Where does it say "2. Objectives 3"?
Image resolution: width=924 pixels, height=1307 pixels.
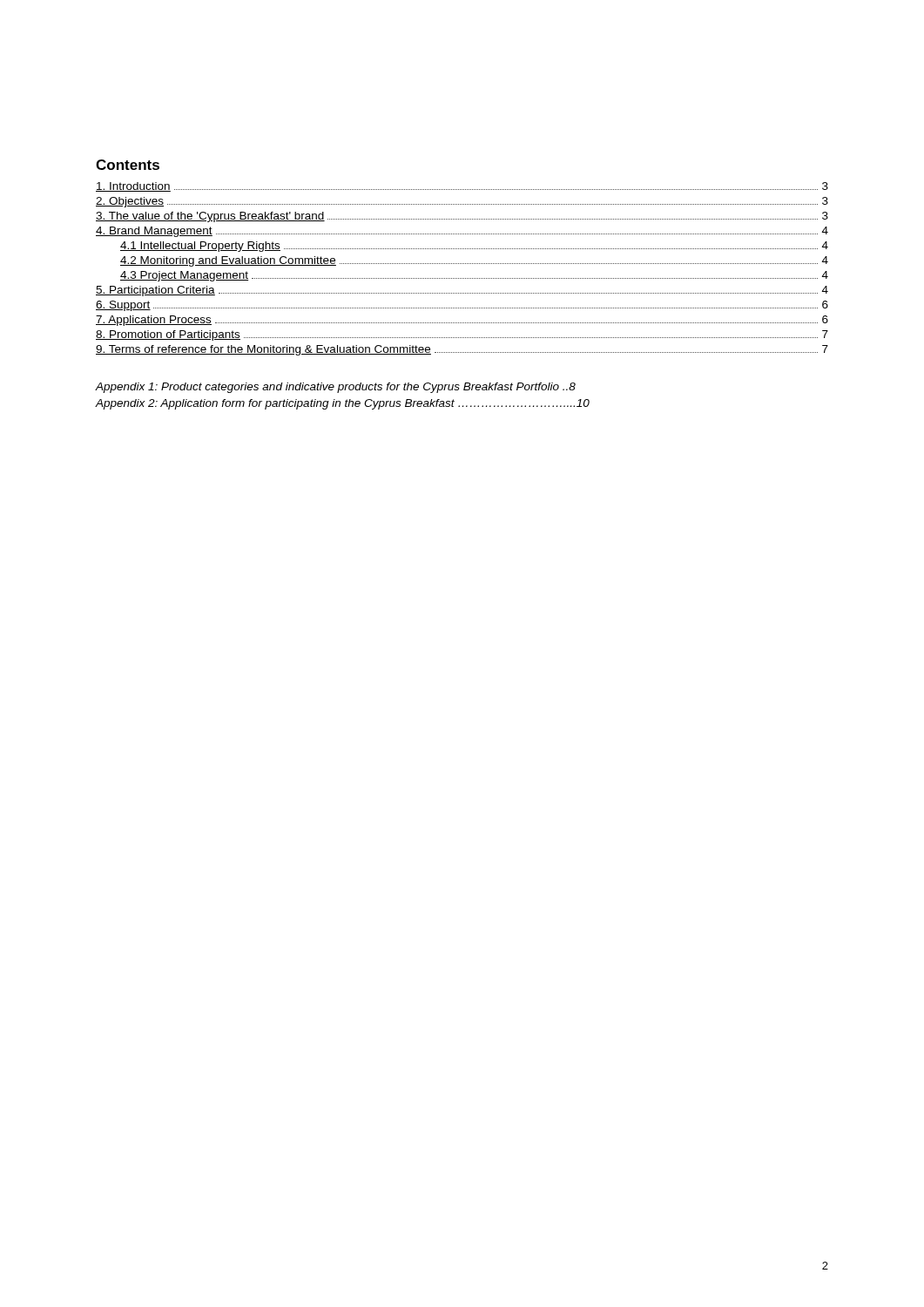[x=462, y=201]
